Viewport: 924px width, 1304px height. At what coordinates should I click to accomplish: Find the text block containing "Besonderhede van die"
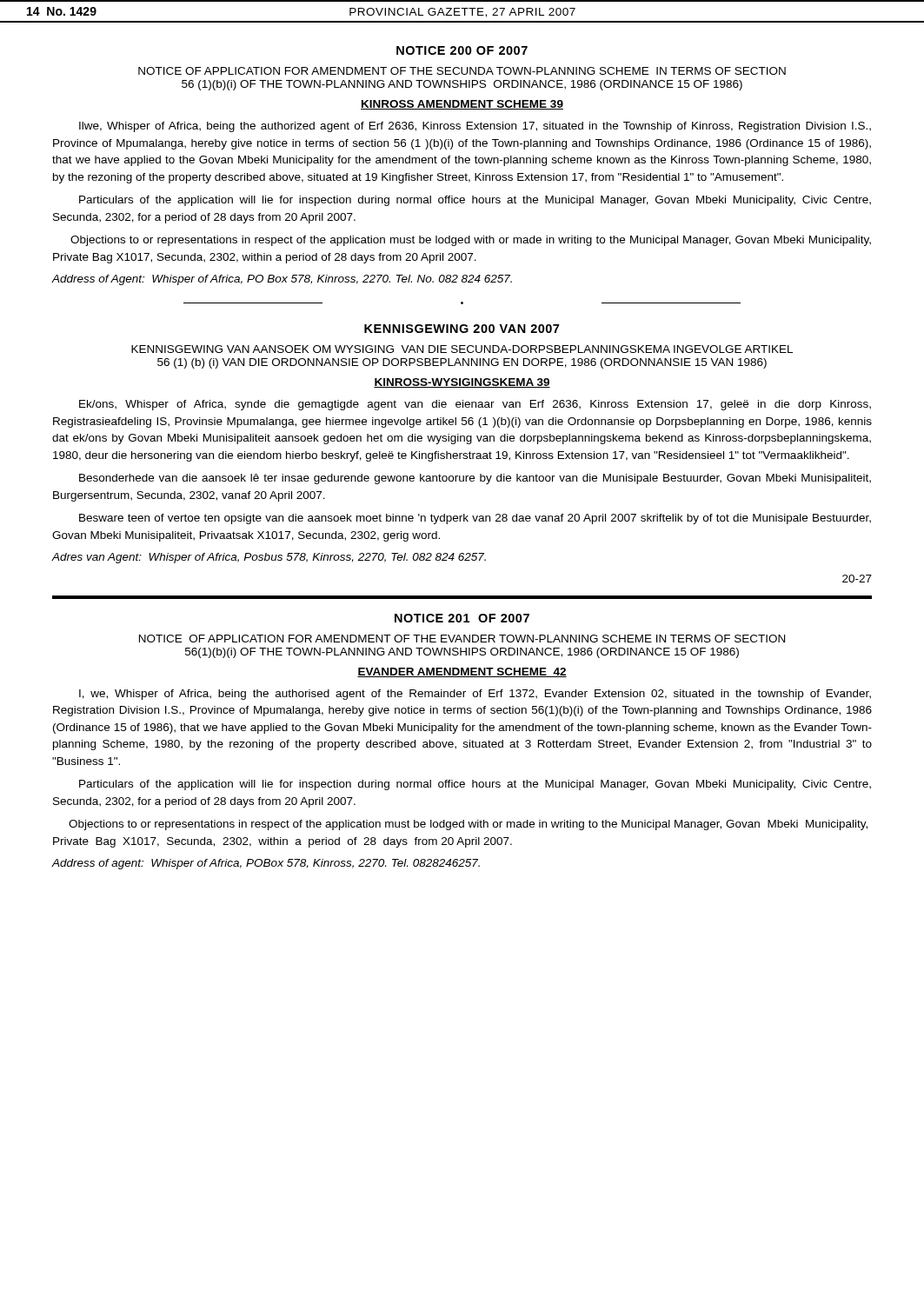tap(462, 486)
